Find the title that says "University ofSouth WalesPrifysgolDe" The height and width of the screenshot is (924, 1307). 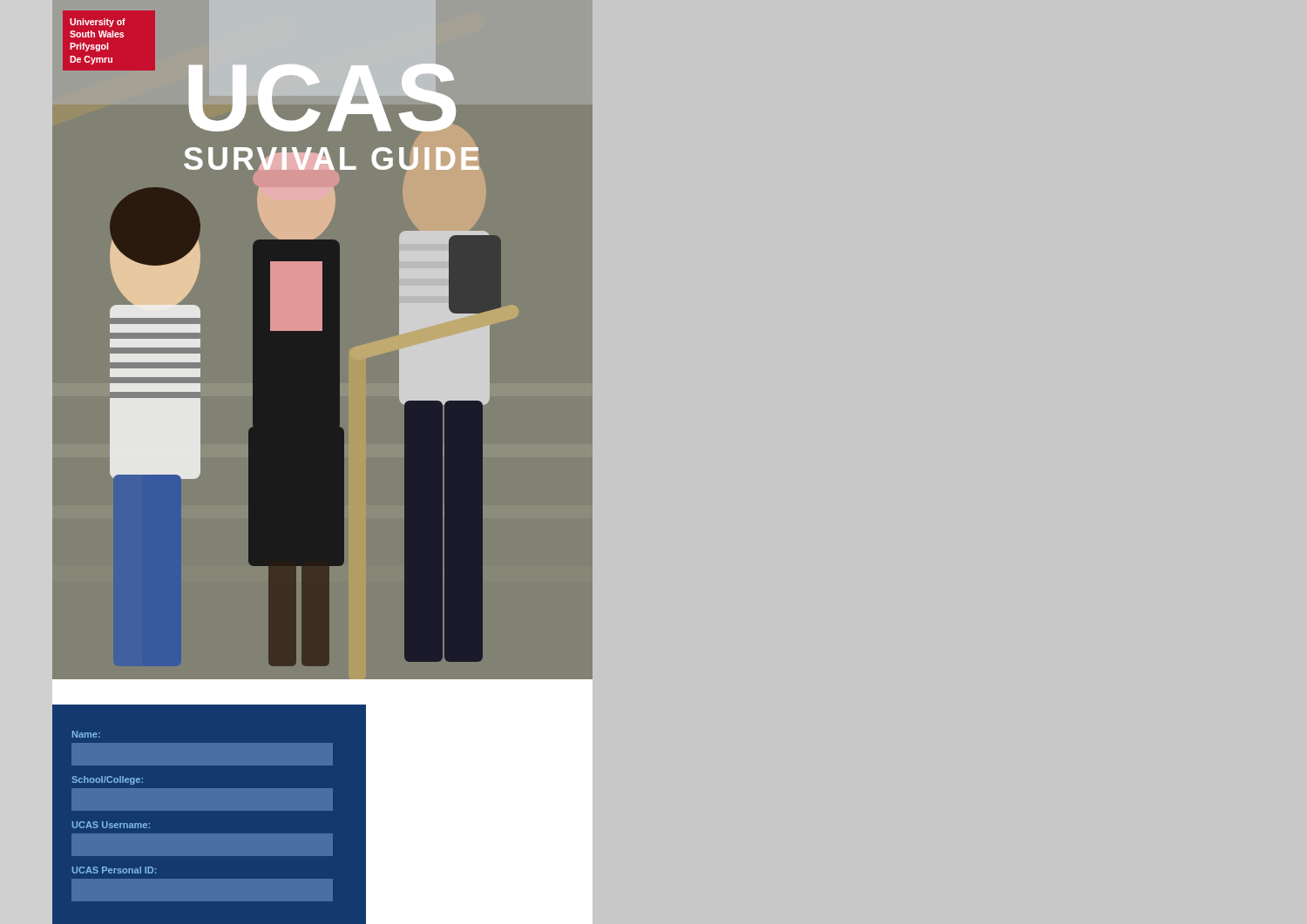click(97, 40)
